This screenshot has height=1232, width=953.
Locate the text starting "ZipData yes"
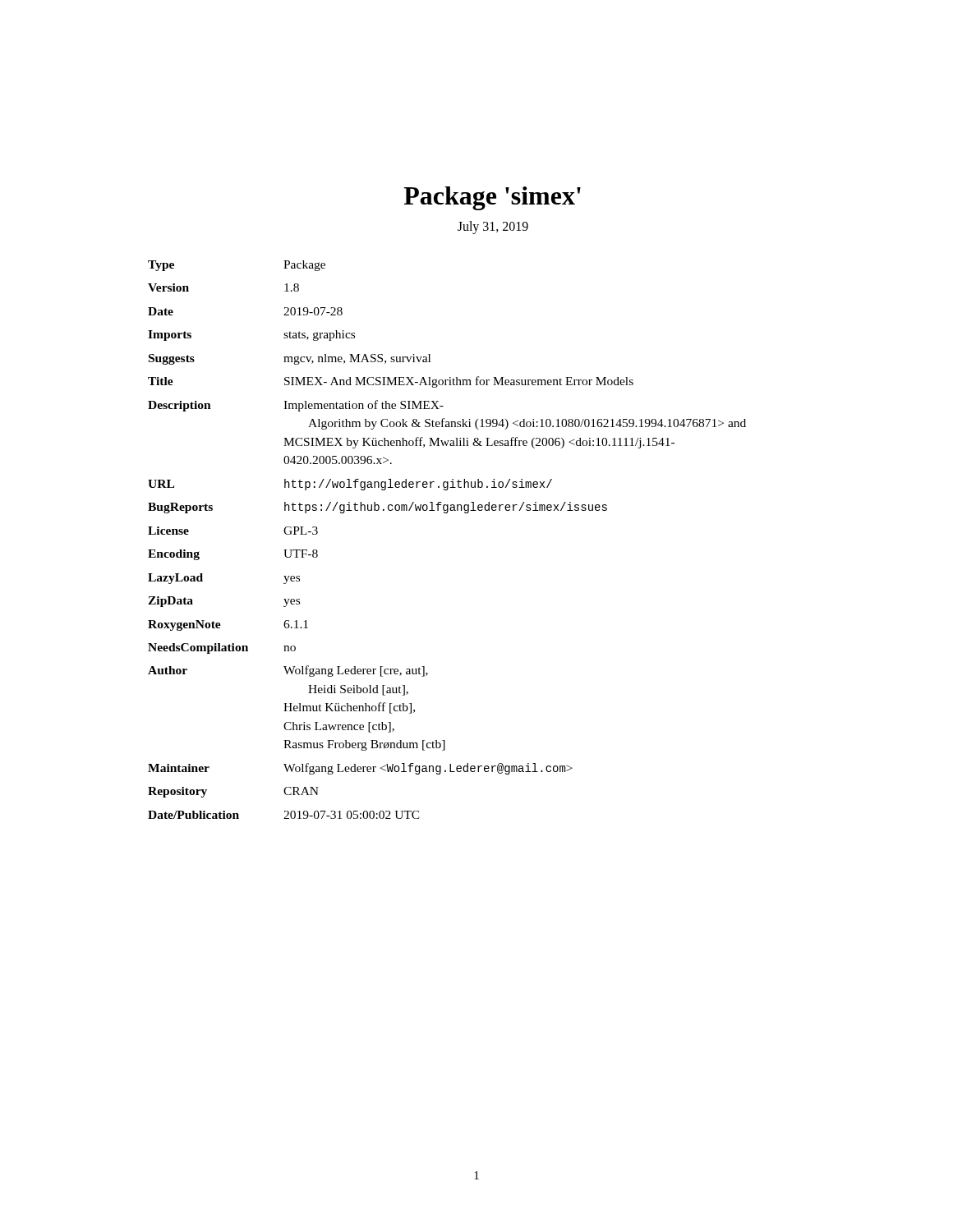point(169,602)
